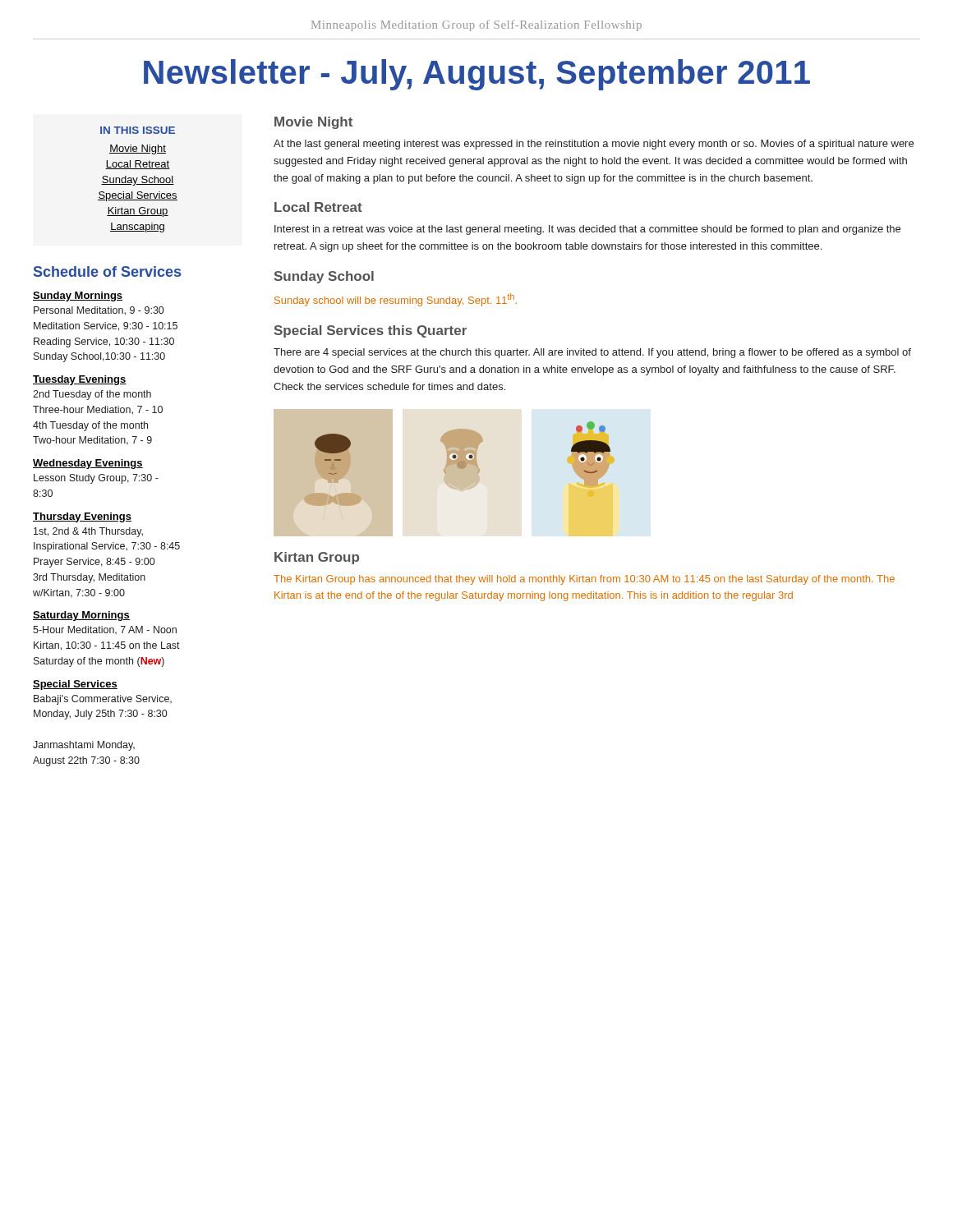Point to "Schedule of Services"
Image resolution: width=953 pixels, height=1232 pixels.
pyautogui.click(x=107, y=272)
